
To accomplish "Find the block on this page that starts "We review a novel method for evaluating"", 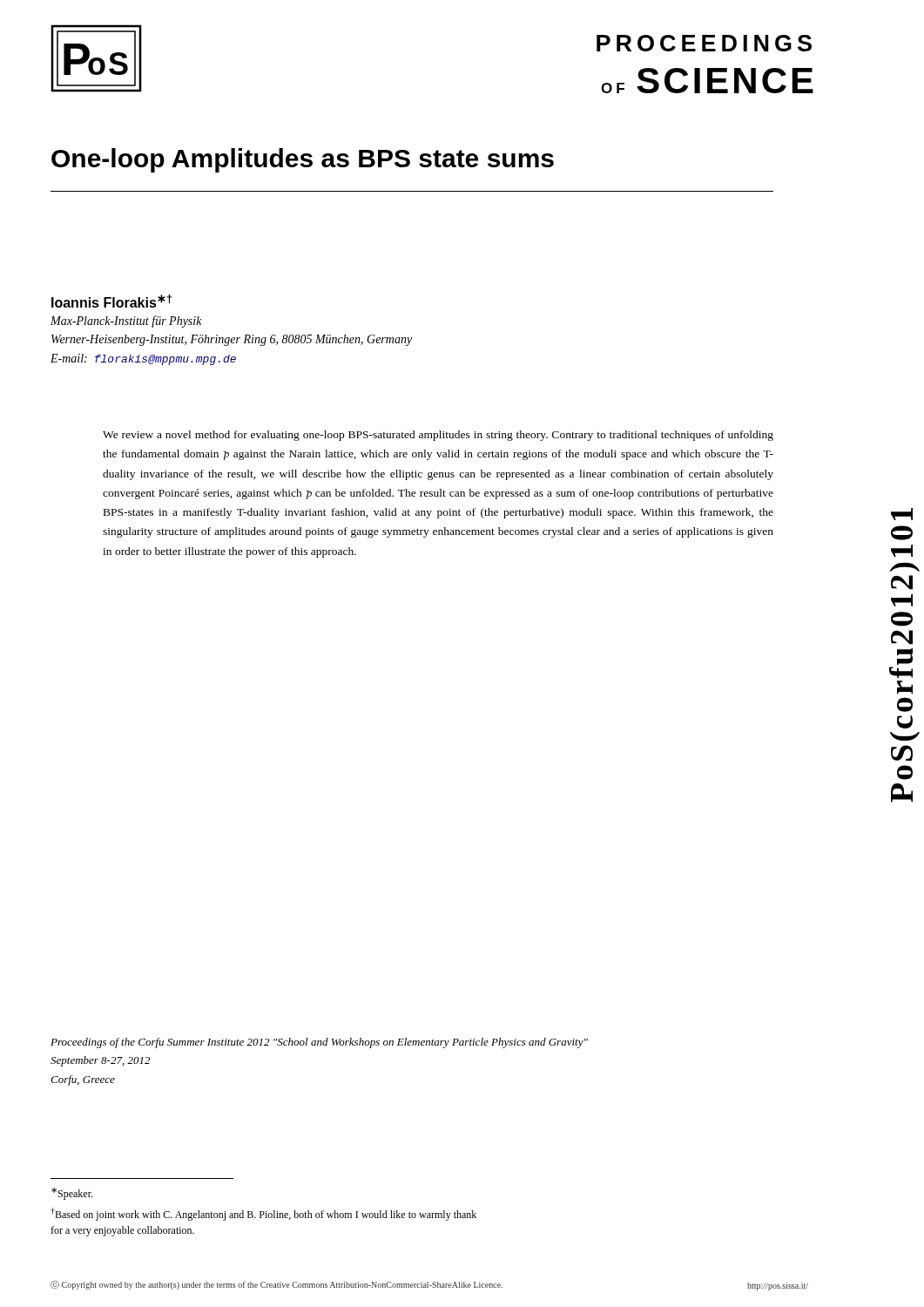I will click(x=438, y=493).
